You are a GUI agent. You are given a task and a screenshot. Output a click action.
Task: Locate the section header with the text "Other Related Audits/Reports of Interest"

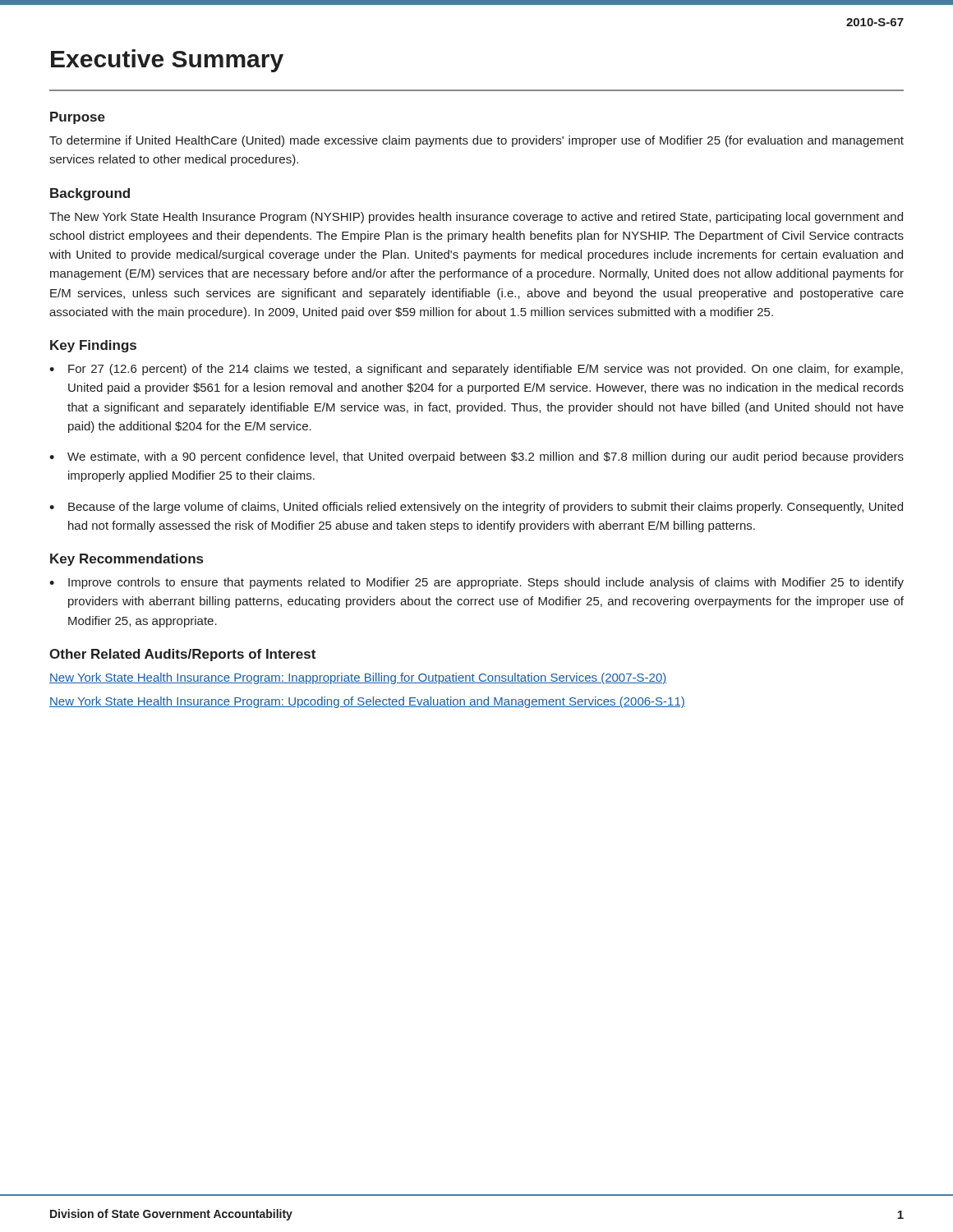tap(182, 654)
